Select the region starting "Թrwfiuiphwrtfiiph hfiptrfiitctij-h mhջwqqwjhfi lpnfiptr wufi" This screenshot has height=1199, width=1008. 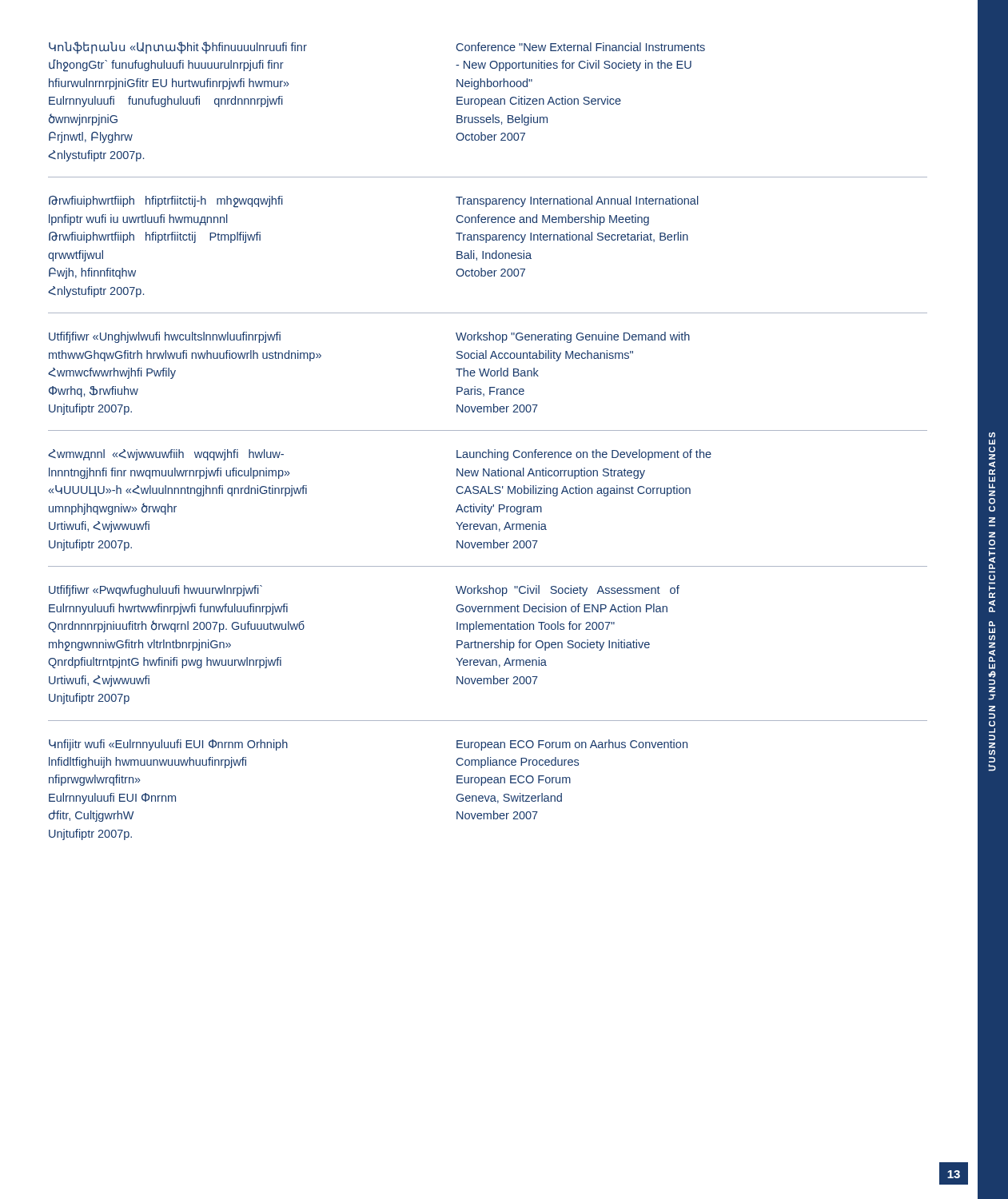166,246
